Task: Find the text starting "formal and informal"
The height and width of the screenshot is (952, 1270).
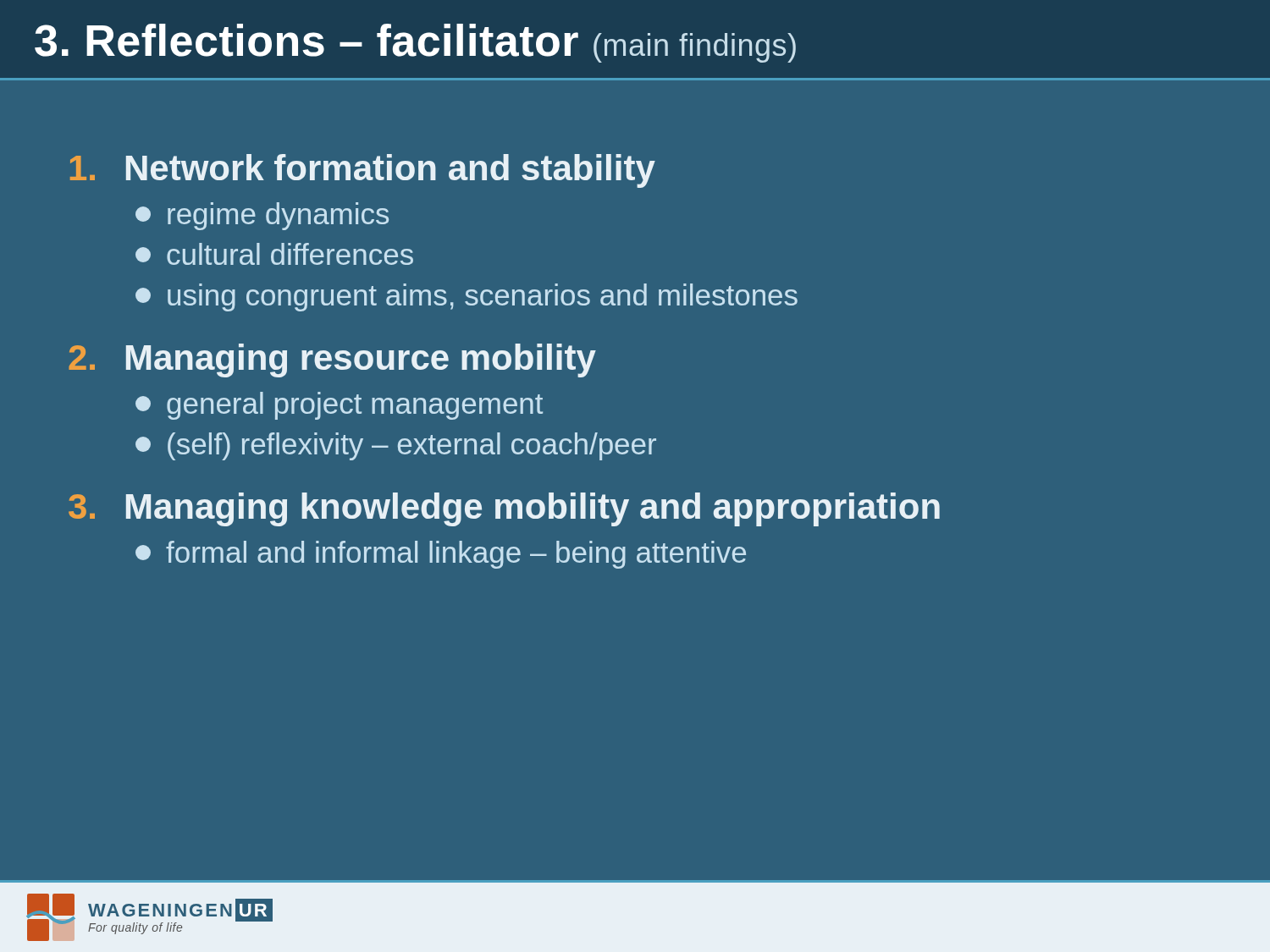Action: pyautogui.click(x=441, y=553)
